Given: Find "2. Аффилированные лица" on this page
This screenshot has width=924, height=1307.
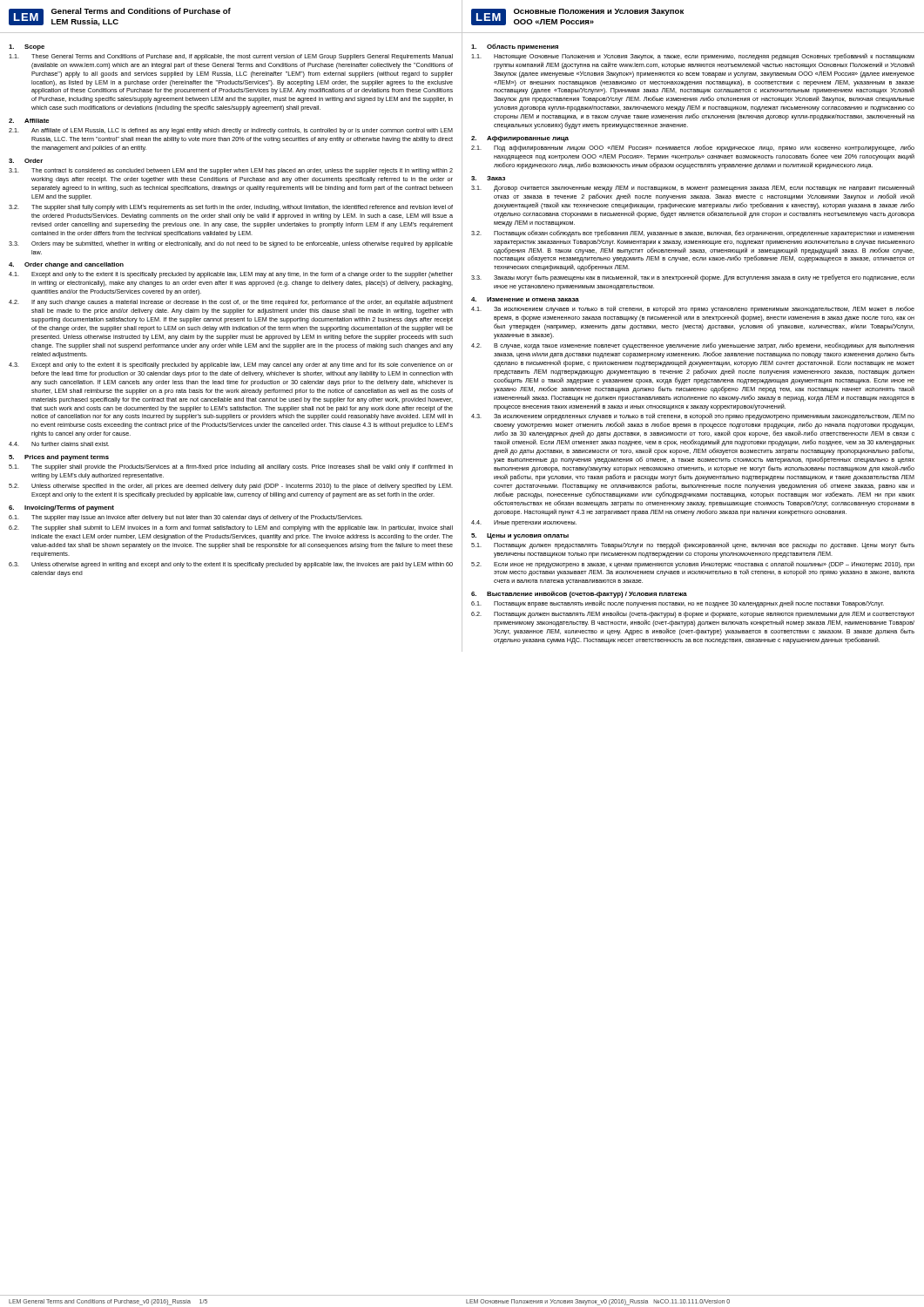Looking at the screenshot, I should [x=520, y=138].
